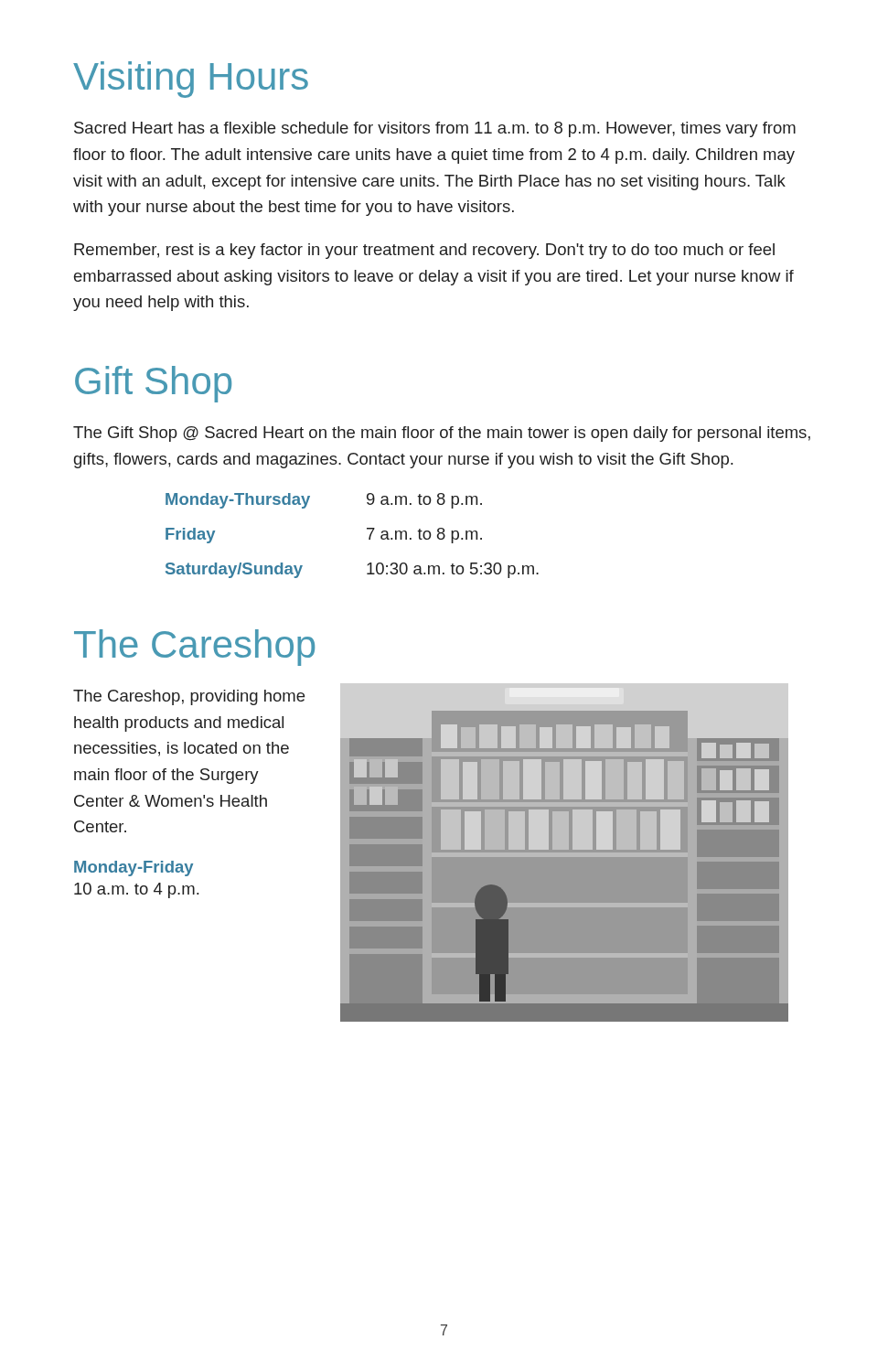888x1372 pixels.
Task: Find the photo
Action: click(578, 852)
